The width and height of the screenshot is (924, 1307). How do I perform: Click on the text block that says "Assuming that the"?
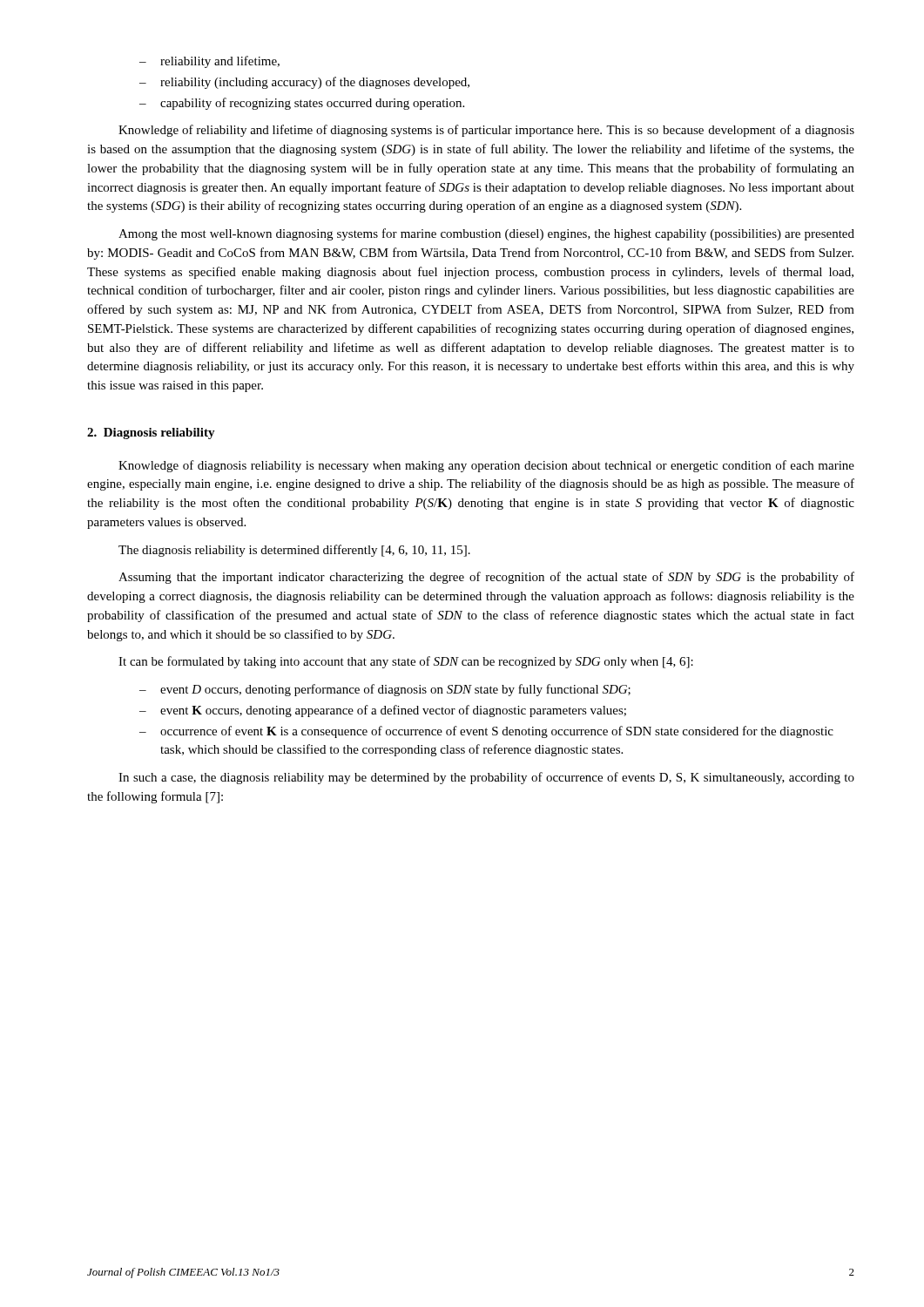point(471,605)
